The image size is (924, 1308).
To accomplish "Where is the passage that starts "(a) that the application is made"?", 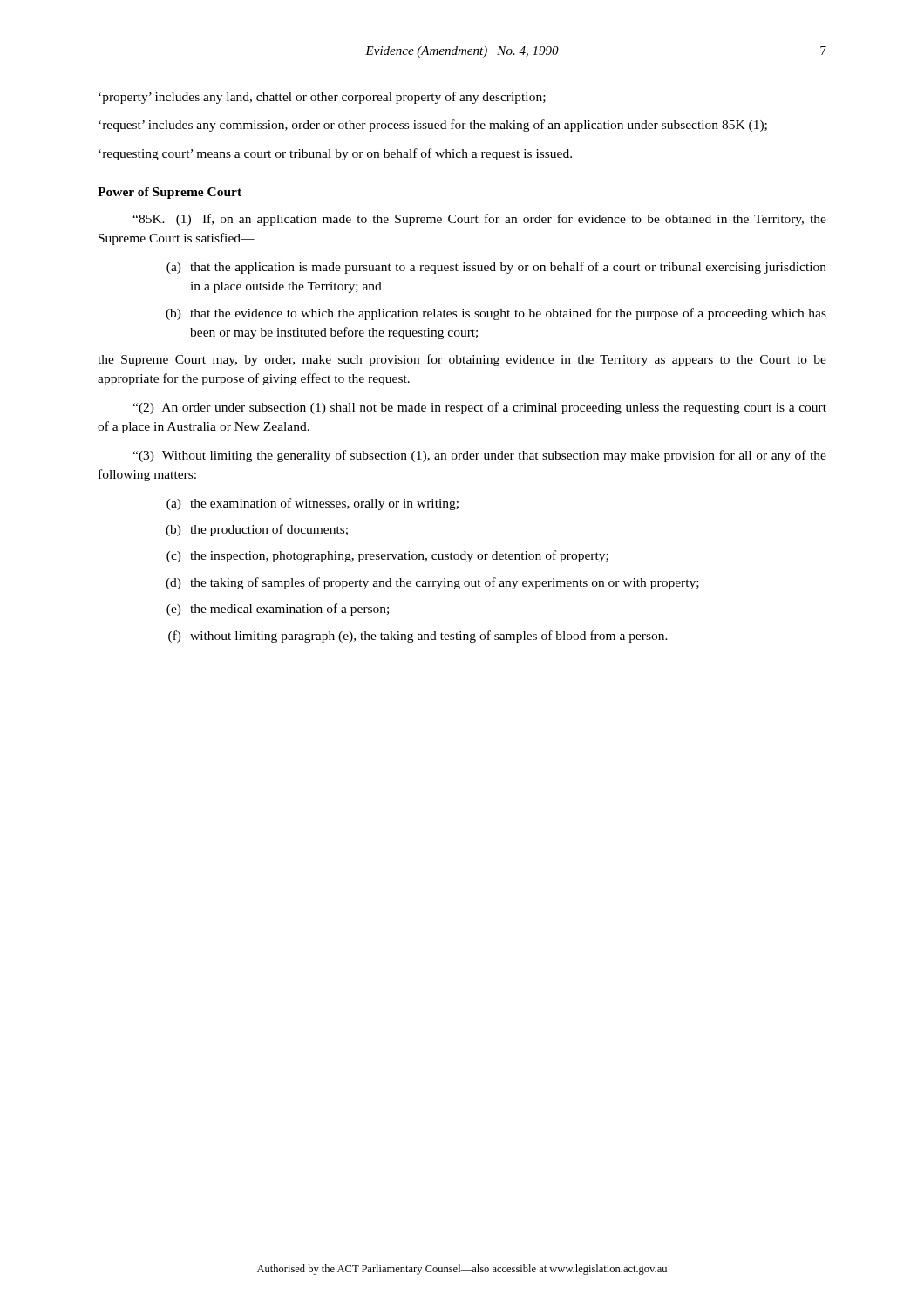I will 483,277.
